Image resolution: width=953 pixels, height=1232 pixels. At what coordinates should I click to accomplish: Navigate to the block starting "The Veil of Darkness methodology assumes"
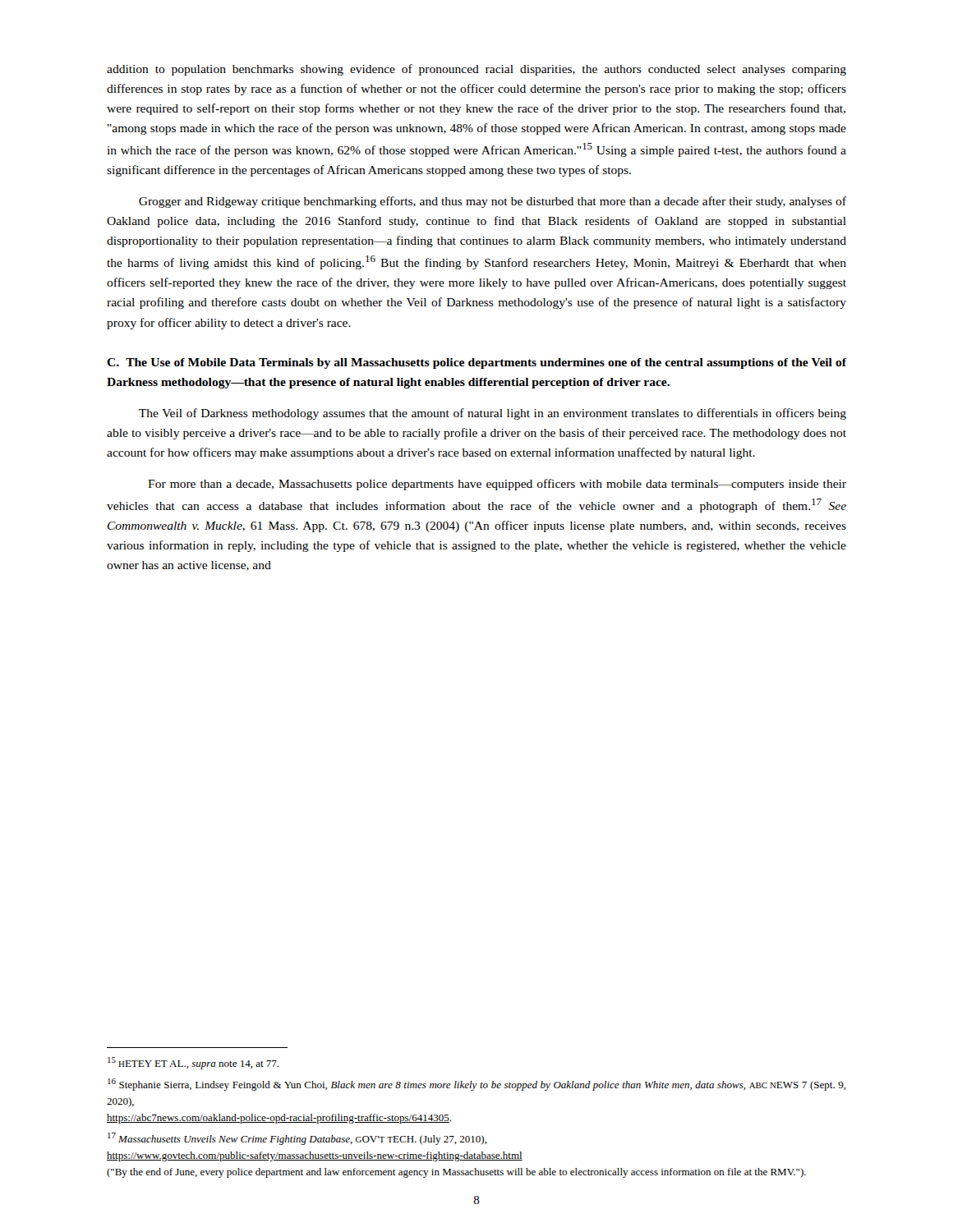point(476,432)
